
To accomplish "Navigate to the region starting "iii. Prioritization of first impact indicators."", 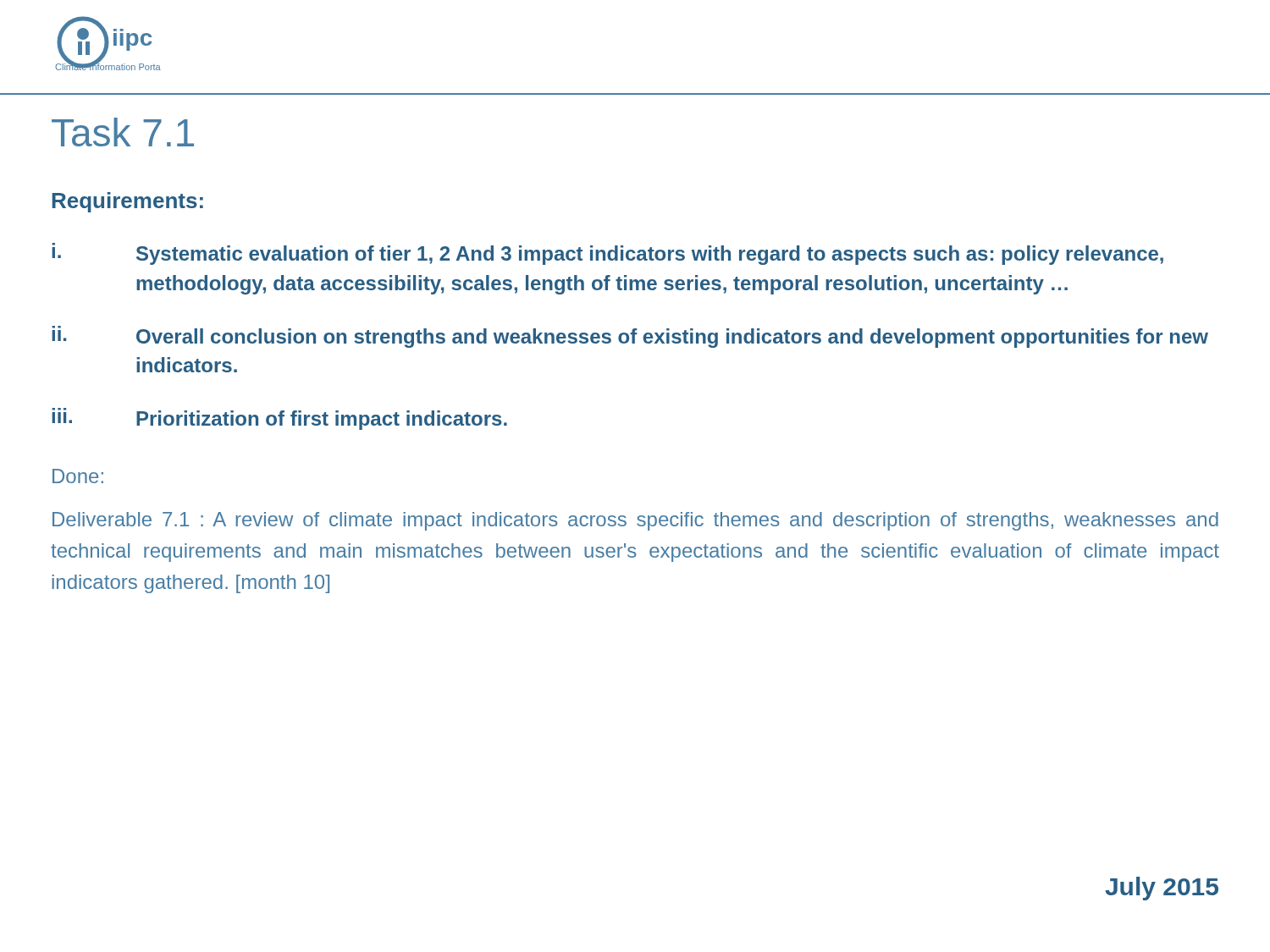I will [279, 419].
